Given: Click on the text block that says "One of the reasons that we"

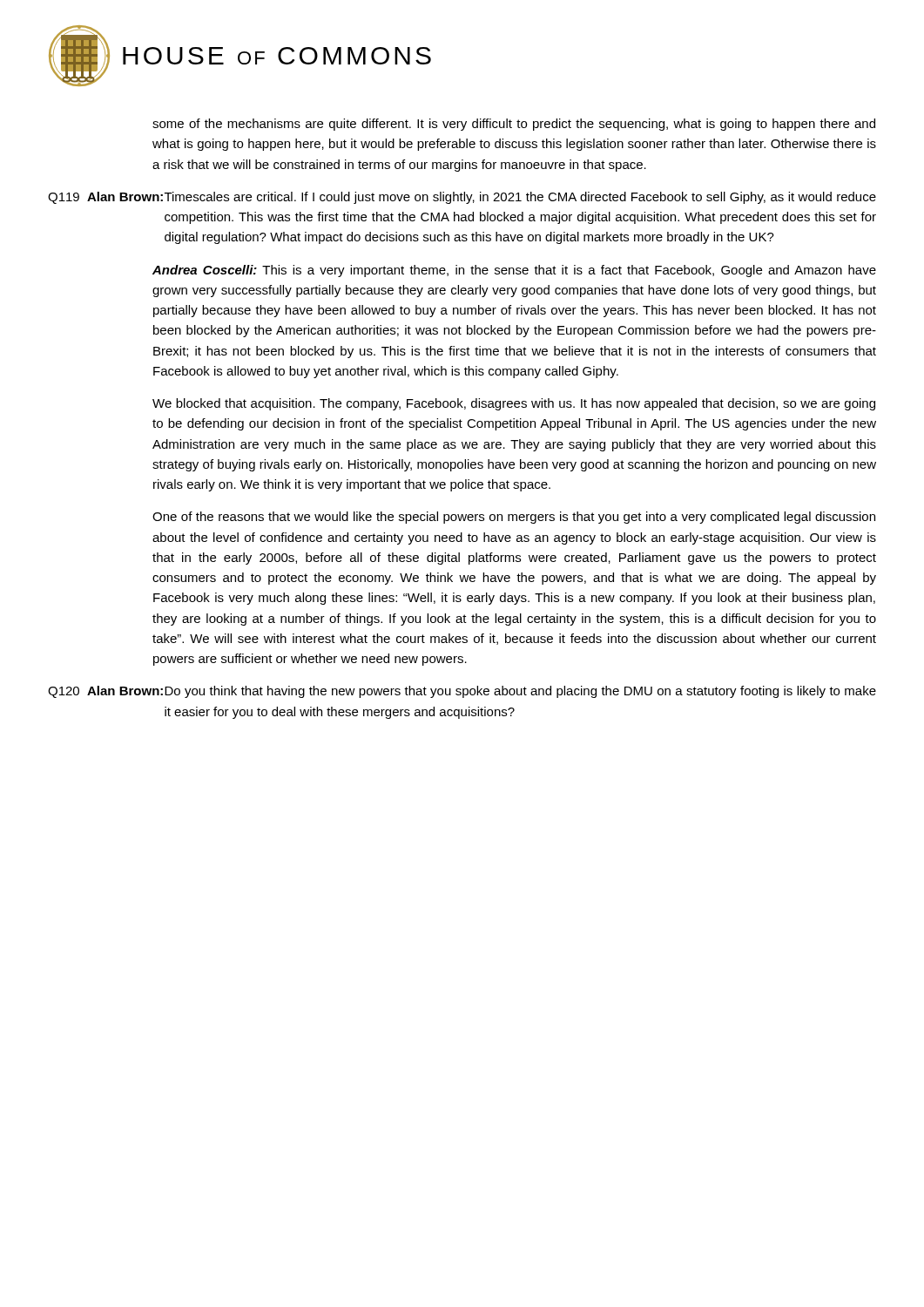Looking at the screenshot, I should click(514, 587).
